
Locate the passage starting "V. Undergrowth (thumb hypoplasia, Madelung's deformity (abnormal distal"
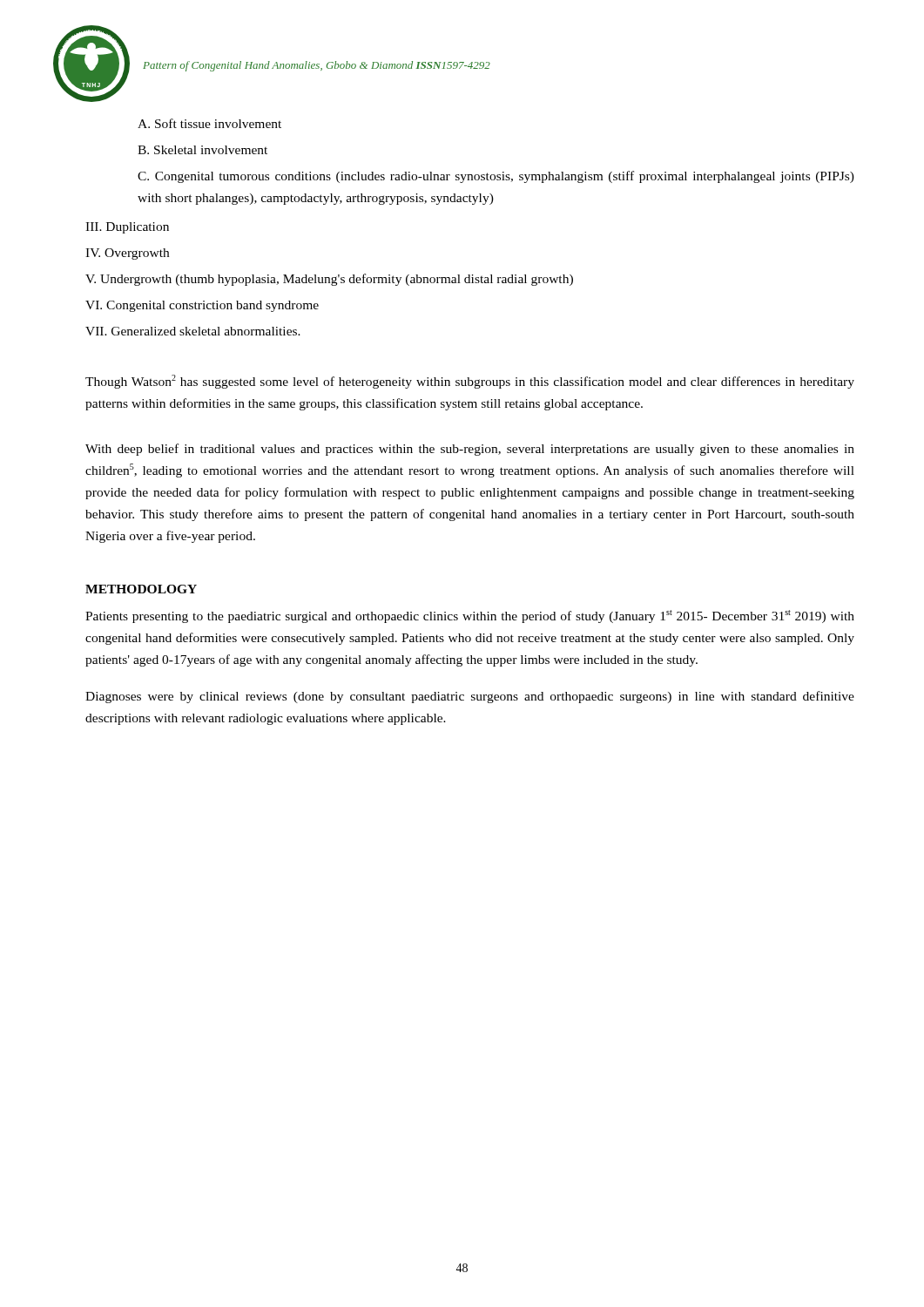pyautogui.click(x=329, y=278)
